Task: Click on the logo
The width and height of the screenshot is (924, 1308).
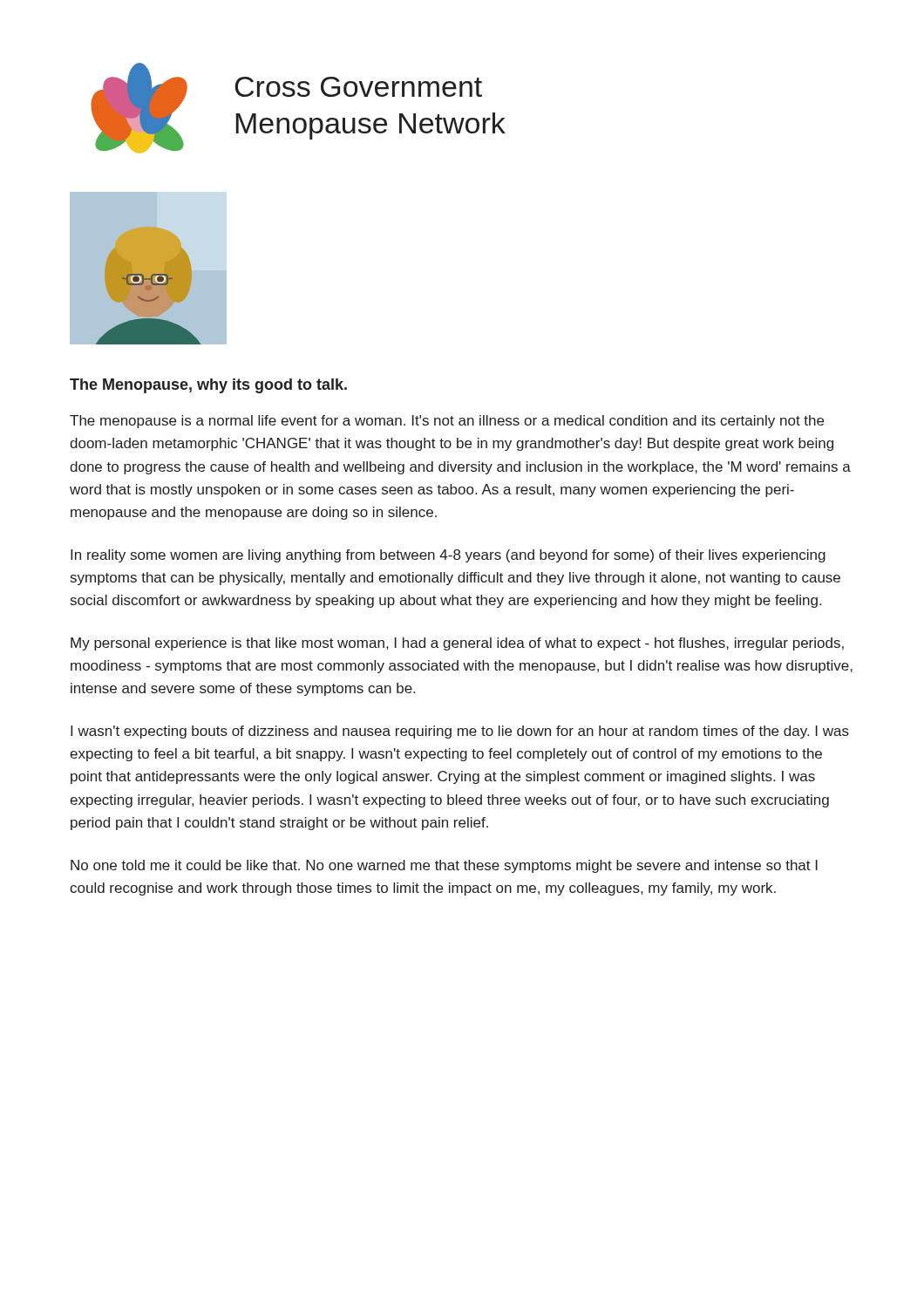Action: 139,105
